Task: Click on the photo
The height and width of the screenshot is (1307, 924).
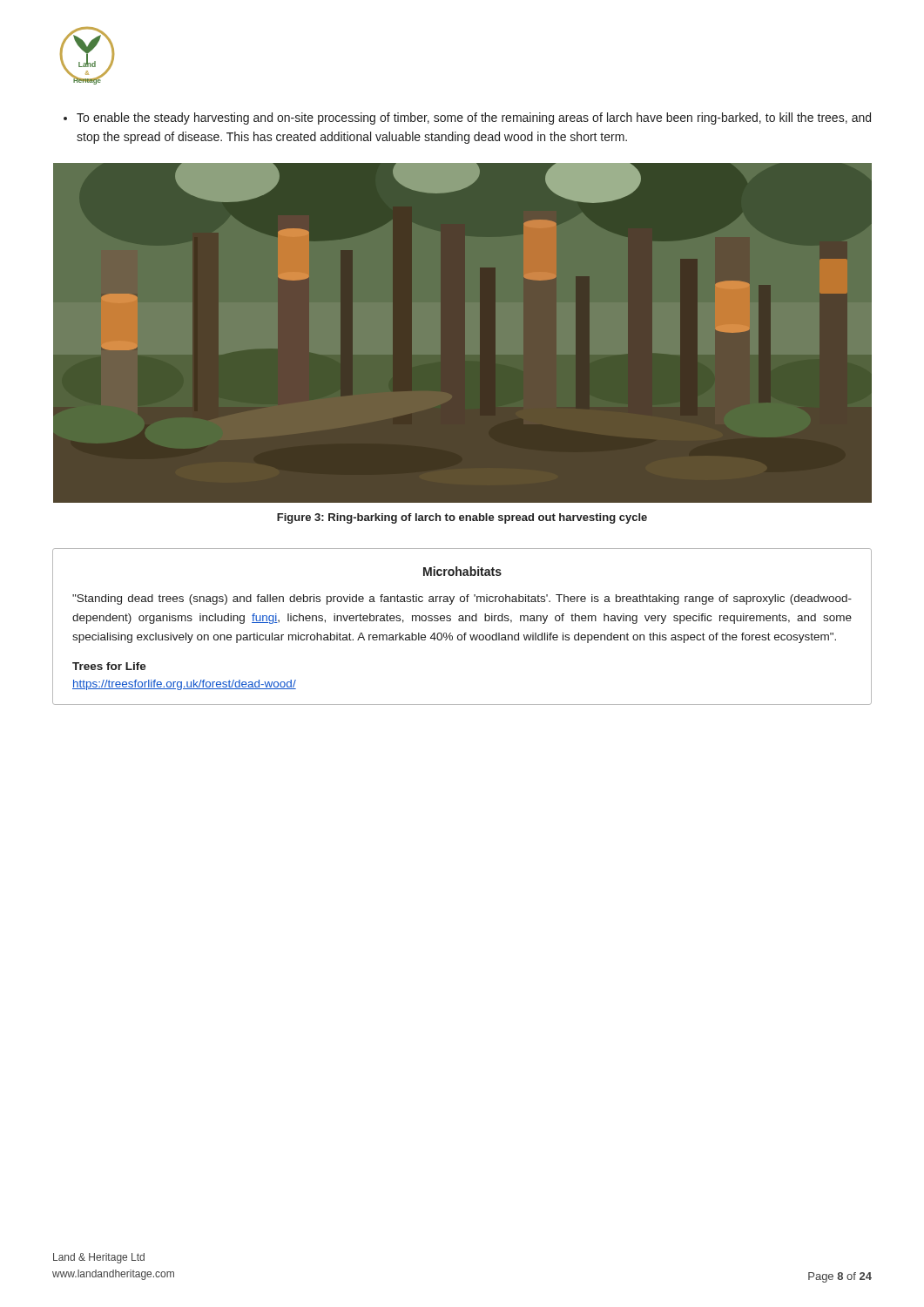Action: [462, 334]
